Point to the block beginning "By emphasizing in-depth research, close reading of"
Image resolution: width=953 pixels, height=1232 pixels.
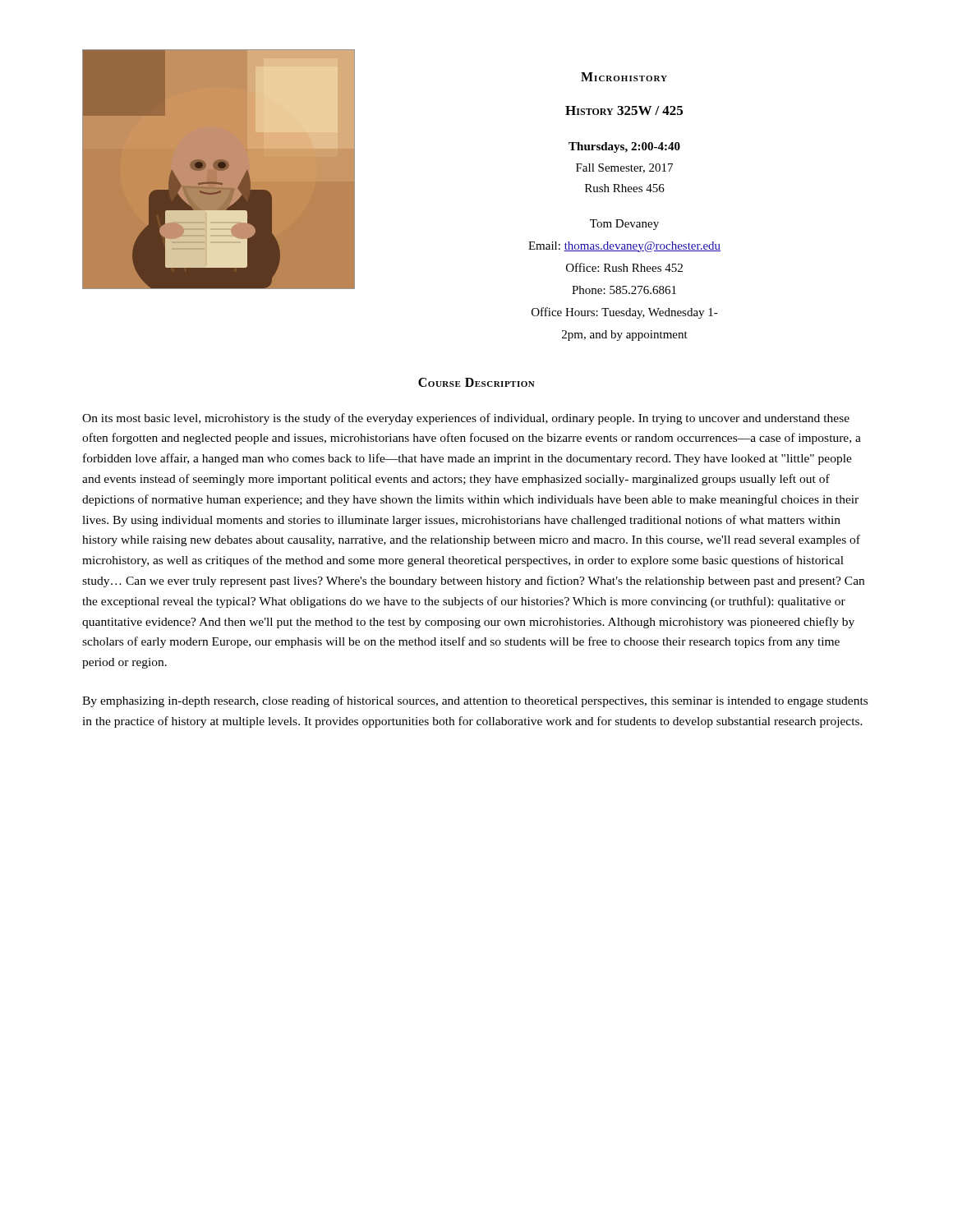475,710
